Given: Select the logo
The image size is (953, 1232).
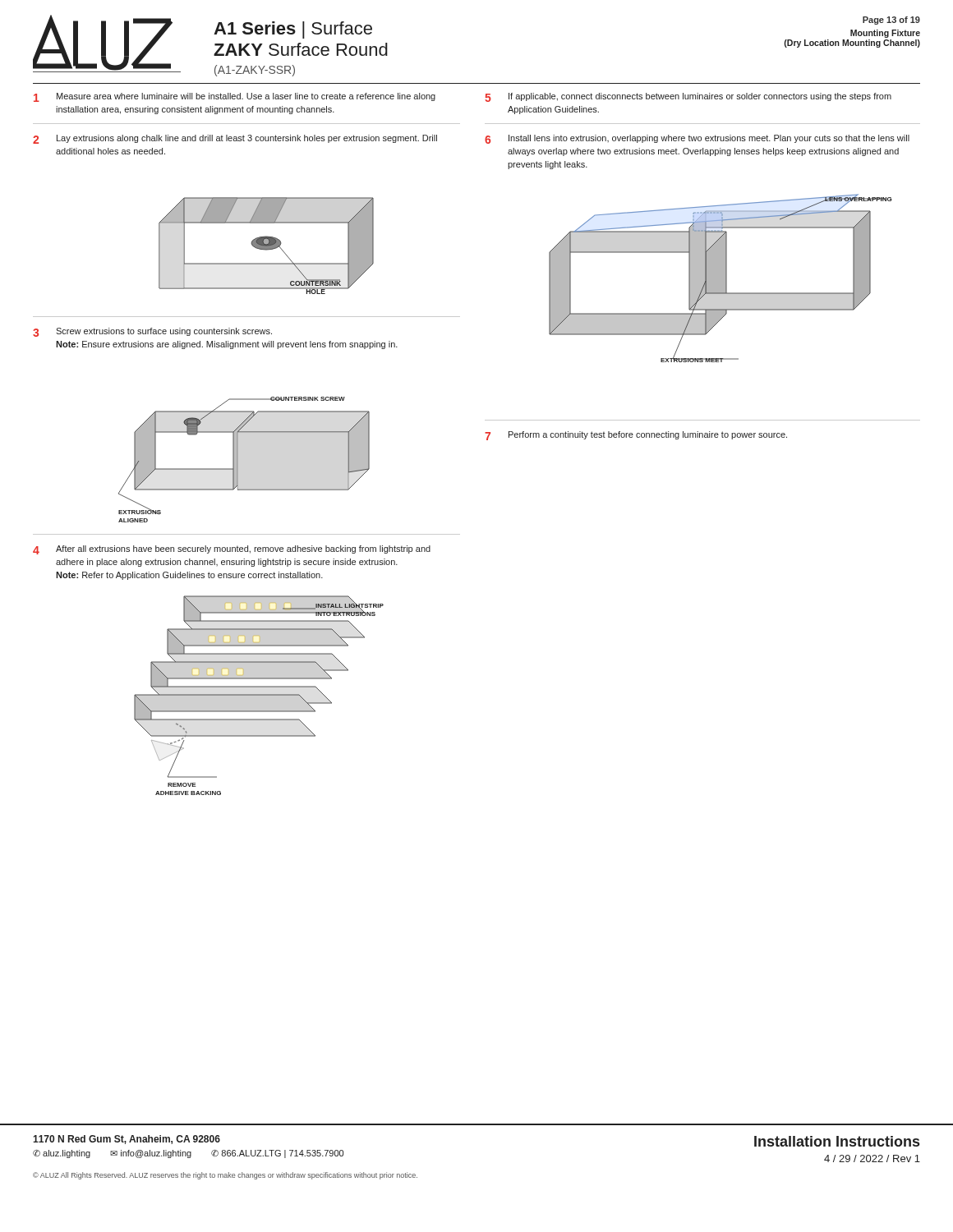Looking at the screenshot, I should [x=115, y=45].
